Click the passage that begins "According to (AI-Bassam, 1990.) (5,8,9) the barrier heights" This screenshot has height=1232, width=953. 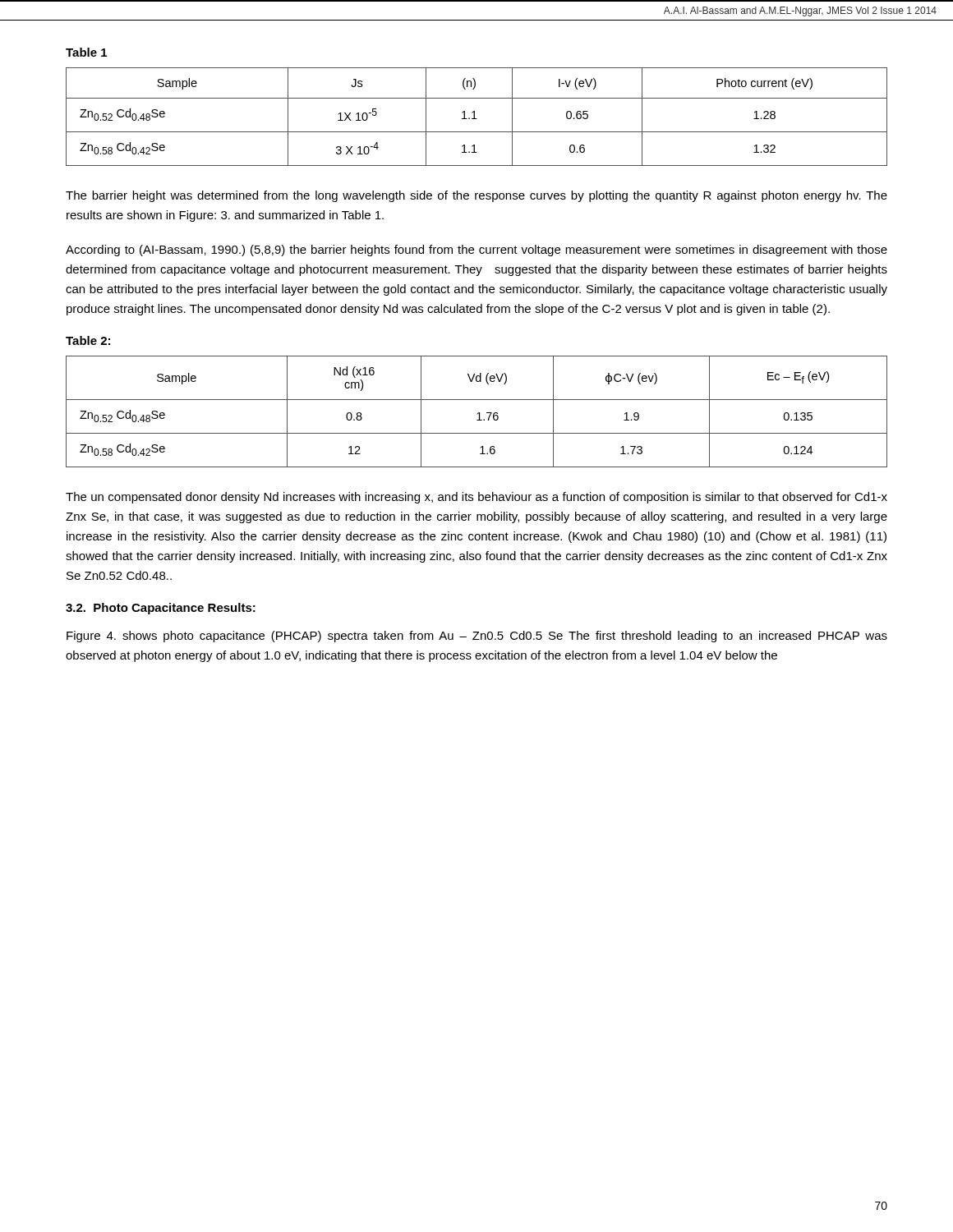click(x=476, y=279)
